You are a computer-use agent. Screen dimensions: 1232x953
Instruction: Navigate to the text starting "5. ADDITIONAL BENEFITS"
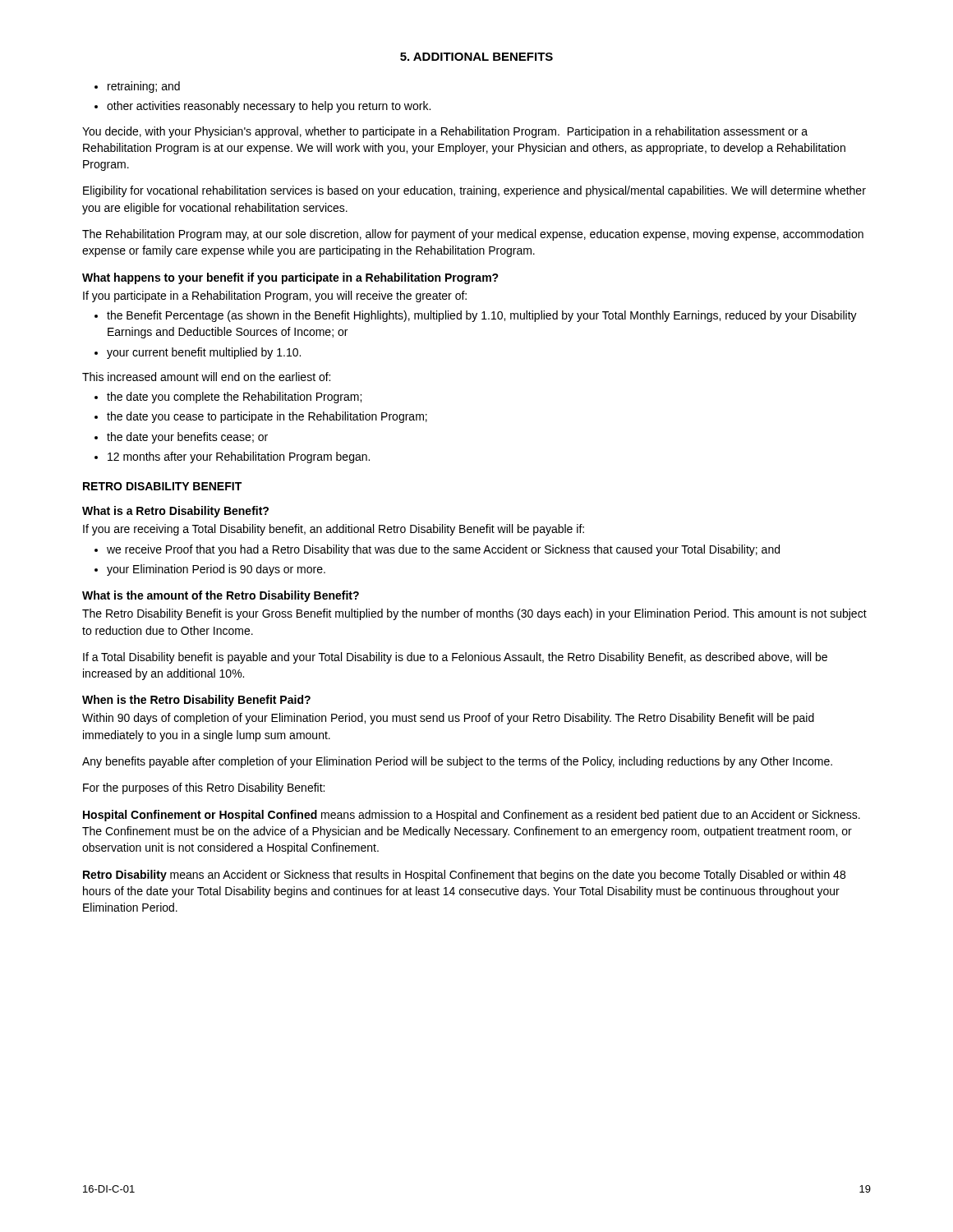click(476, 56)
